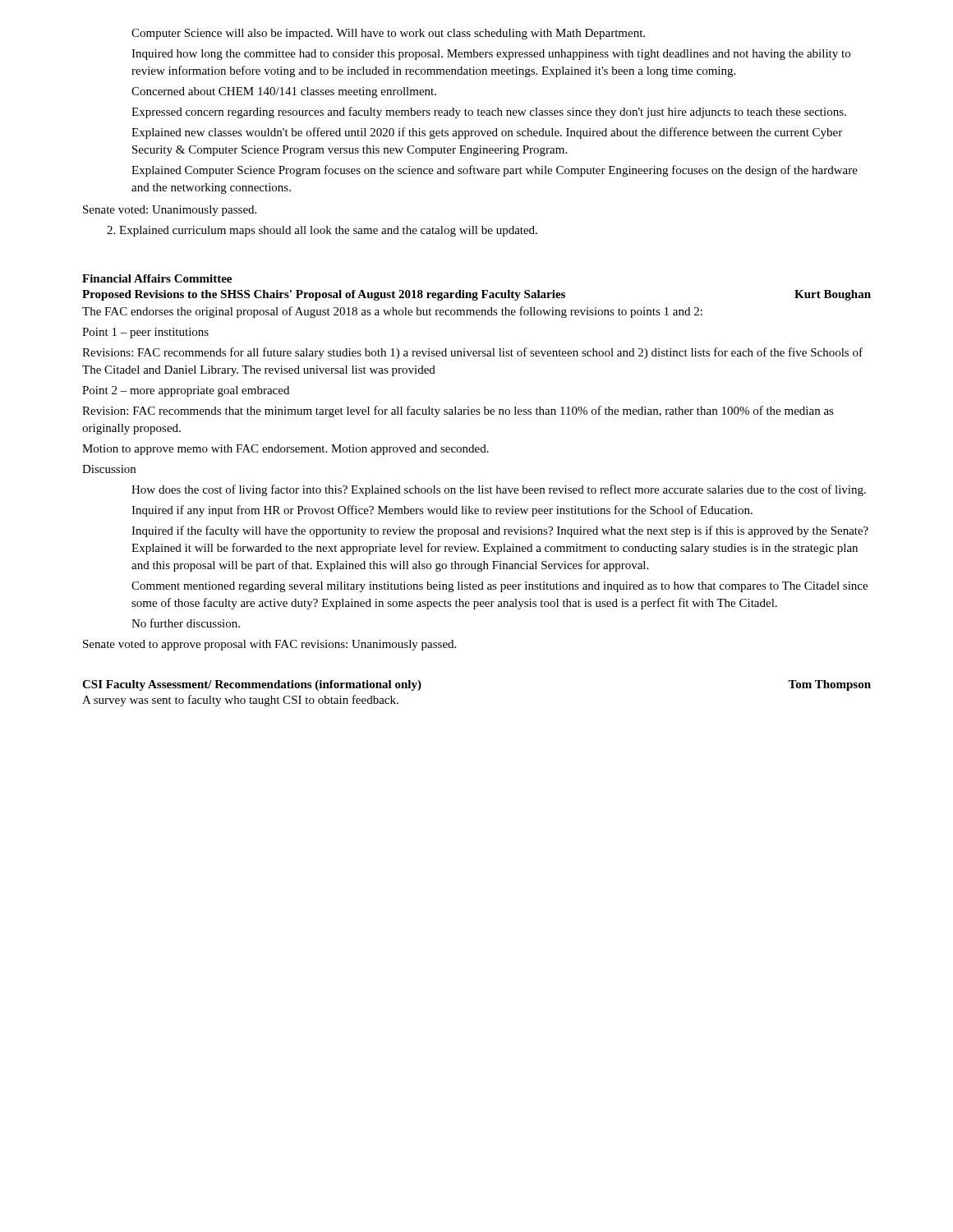Select the element starting "Motion to approve memo with FAC endorsement."
Image resolution: width=953 pixels, height=1232 pixels.
tap(476, 449)
